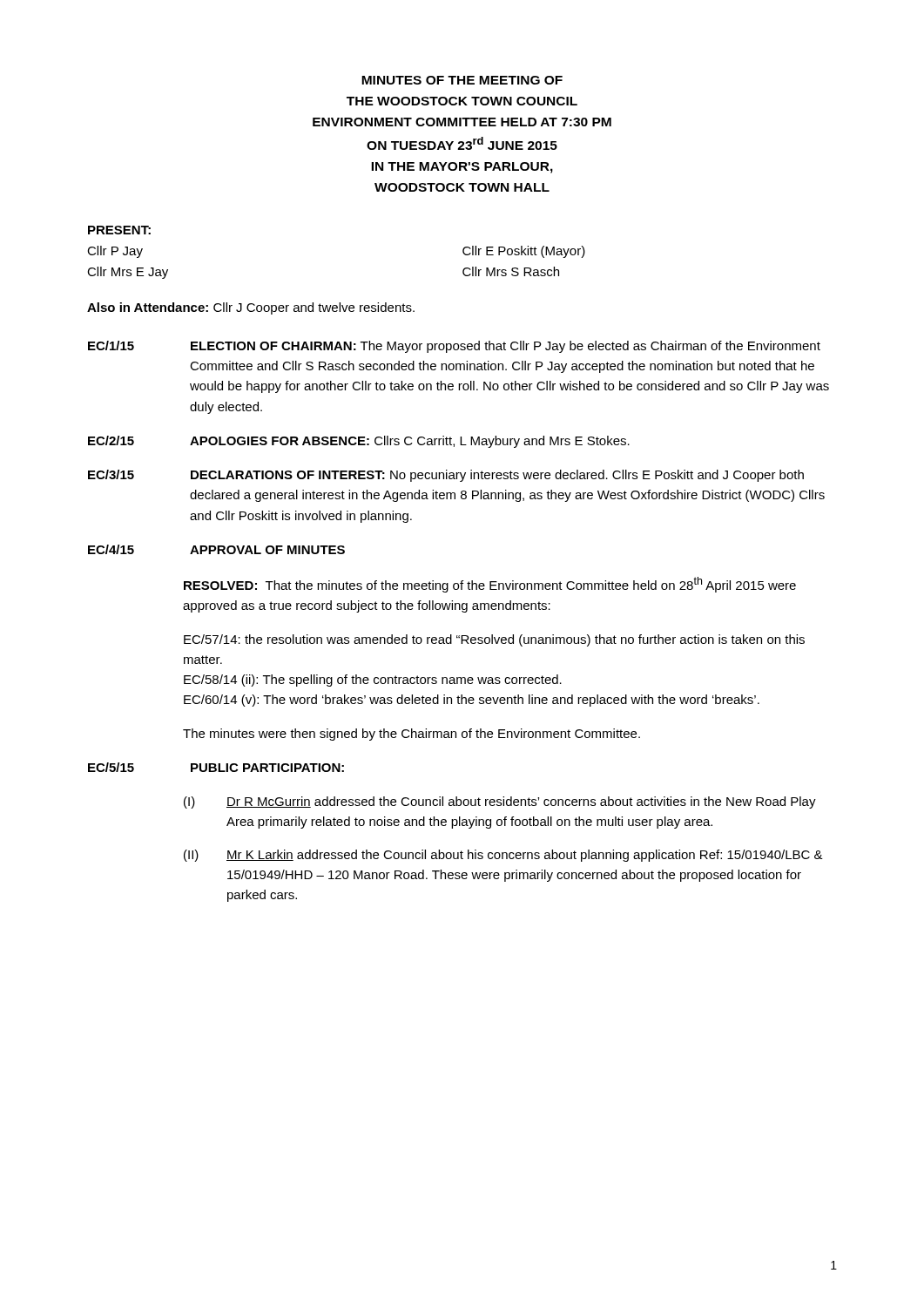The height and width of the screenshot is (1307, 924).
Task: Locate the passage starting "EC/5/15 PUBLIC PARTICIPATION:"
Action: click(216, 767)
